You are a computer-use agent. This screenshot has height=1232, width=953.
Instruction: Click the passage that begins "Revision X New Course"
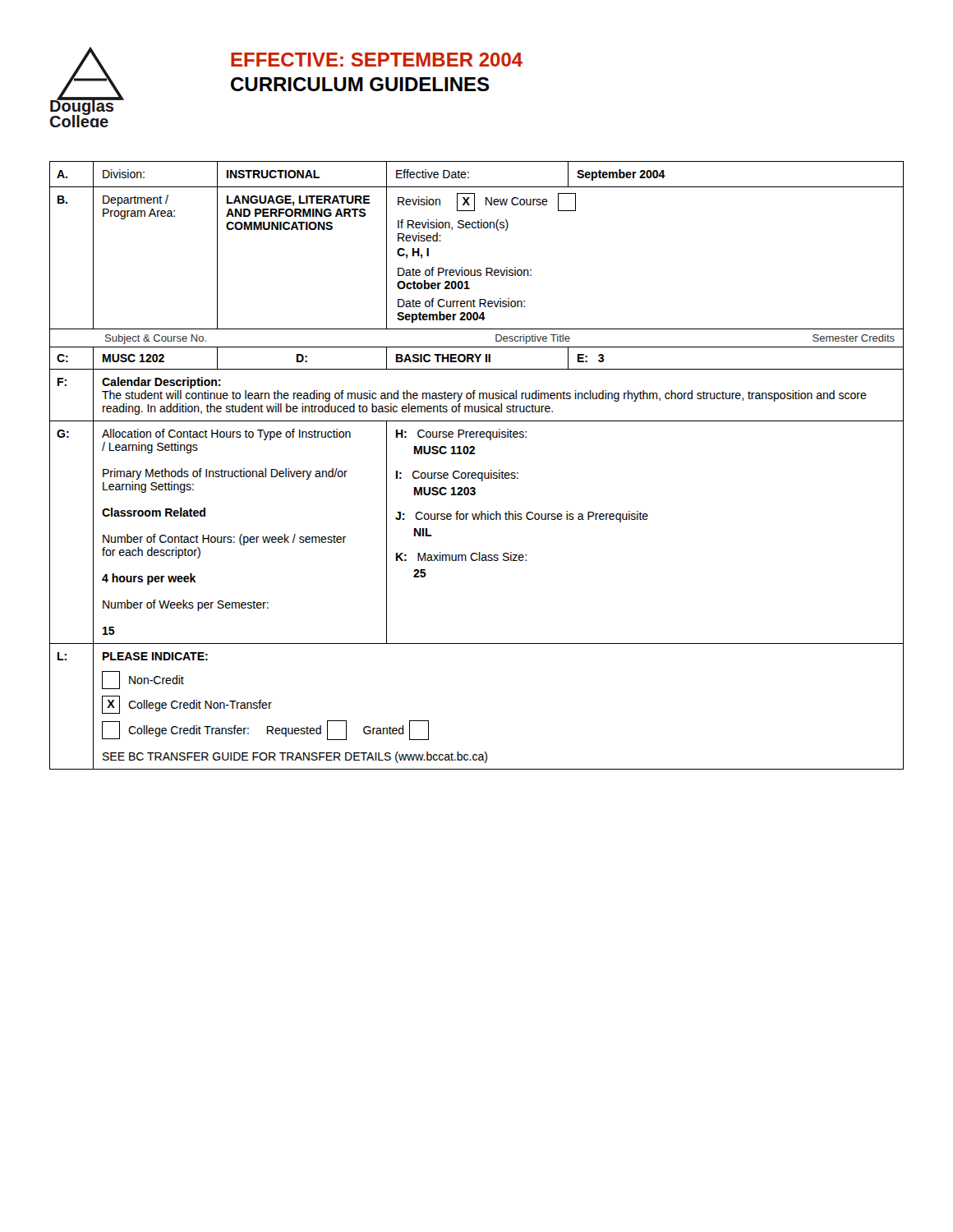487,202
